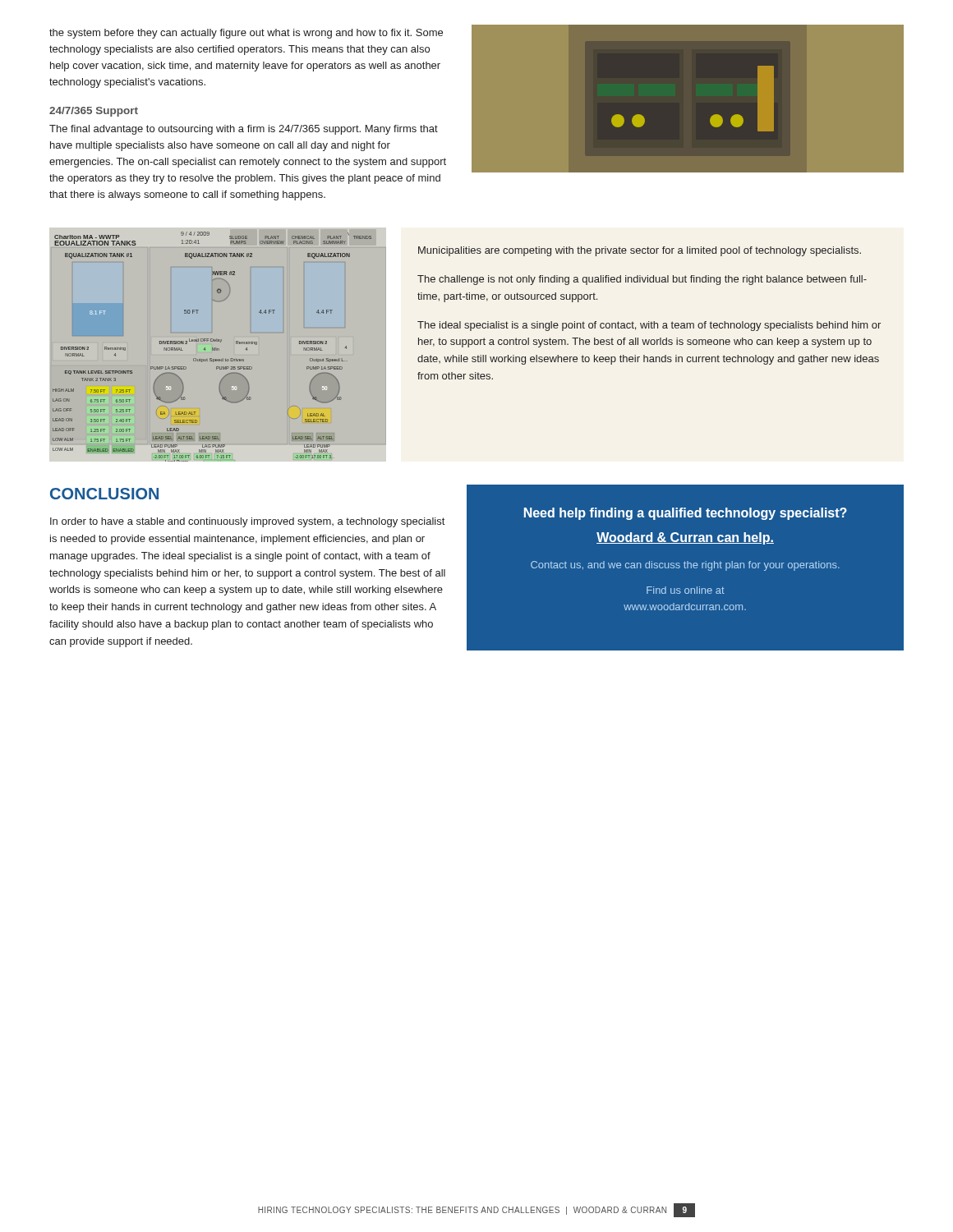Viewport: 953px width, 1232px height.
Task: Find the text block containing "The final advantage to outsourcing"
Action: pyautogui.click(x=248, y=161)
